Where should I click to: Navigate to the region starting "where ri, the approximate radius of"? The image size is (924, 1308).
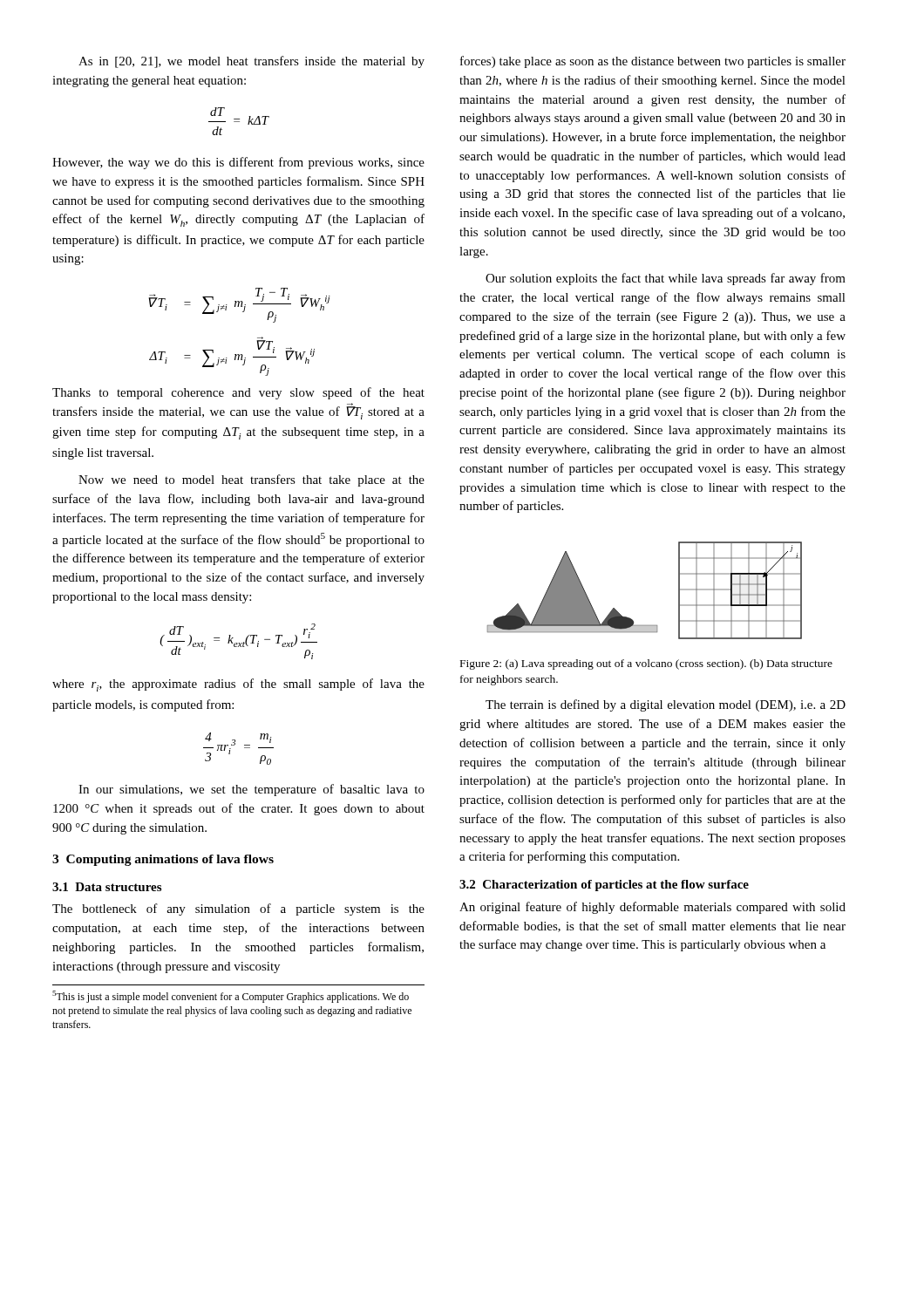tap(238, 694)
